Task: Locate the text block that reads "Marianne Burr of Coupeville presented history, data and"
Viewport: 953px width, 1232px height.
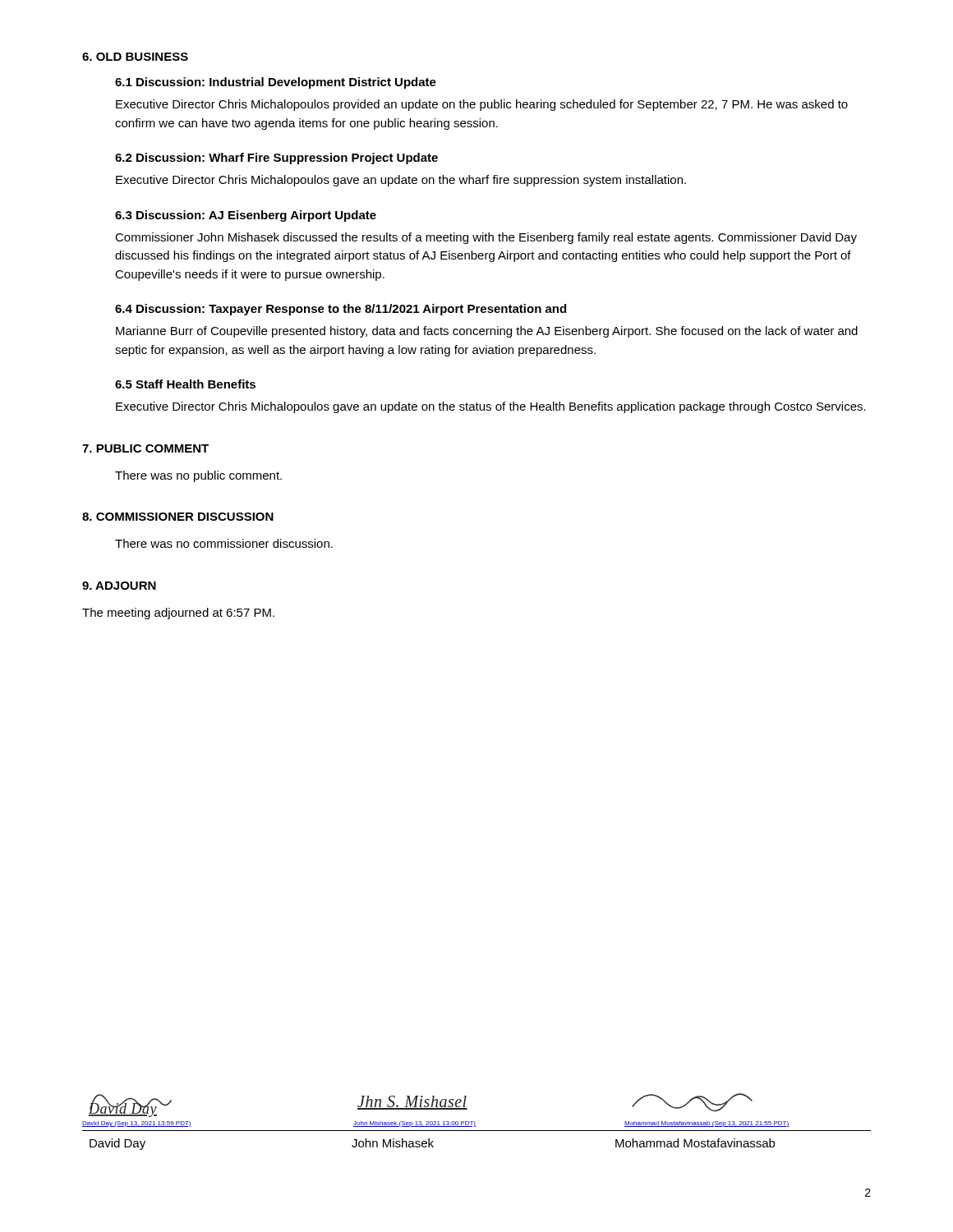Action: [x=487, y=340]
